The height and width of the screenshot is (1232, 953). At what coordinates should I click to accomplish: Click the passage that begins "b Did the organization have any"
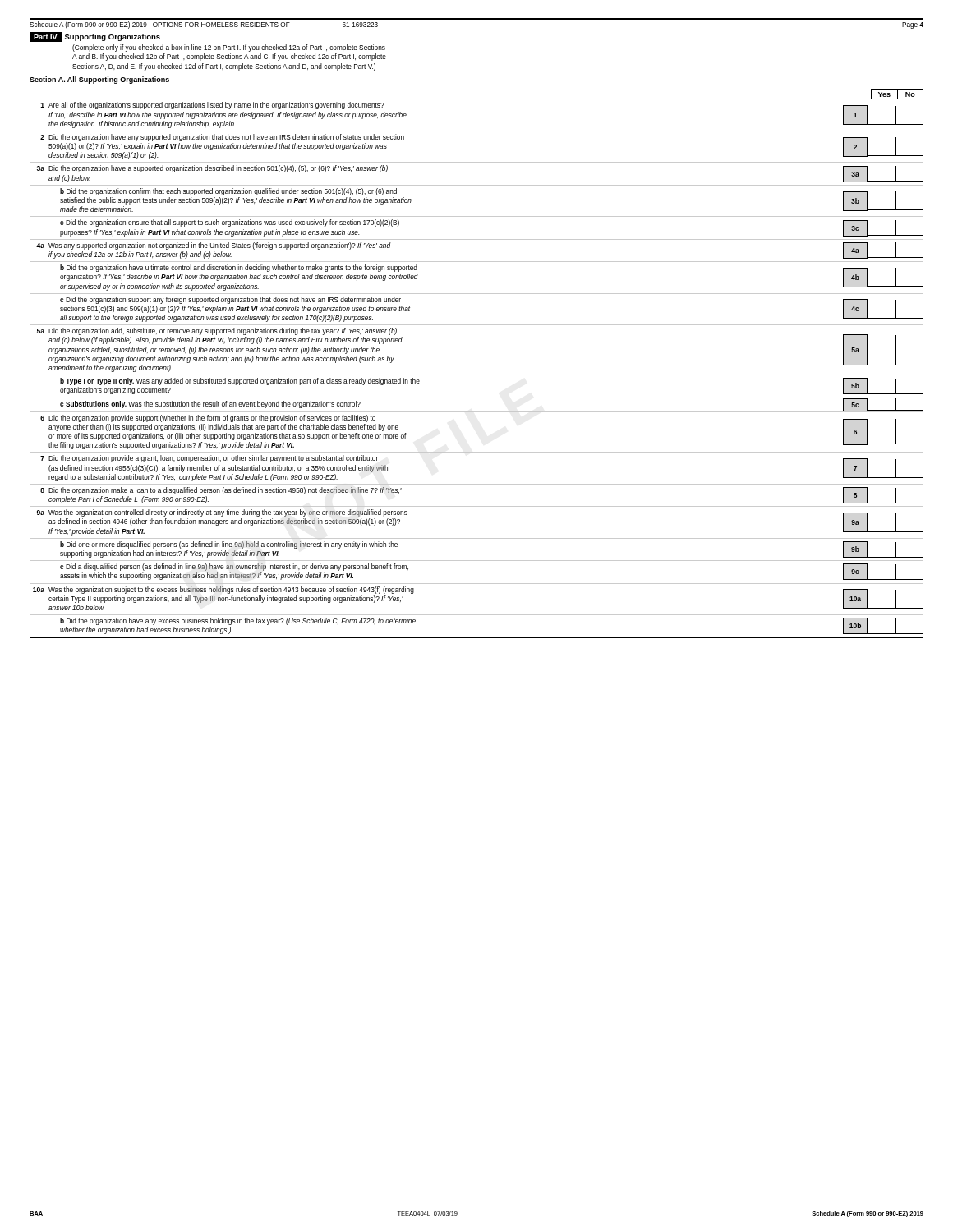click(x=238, y=626)
